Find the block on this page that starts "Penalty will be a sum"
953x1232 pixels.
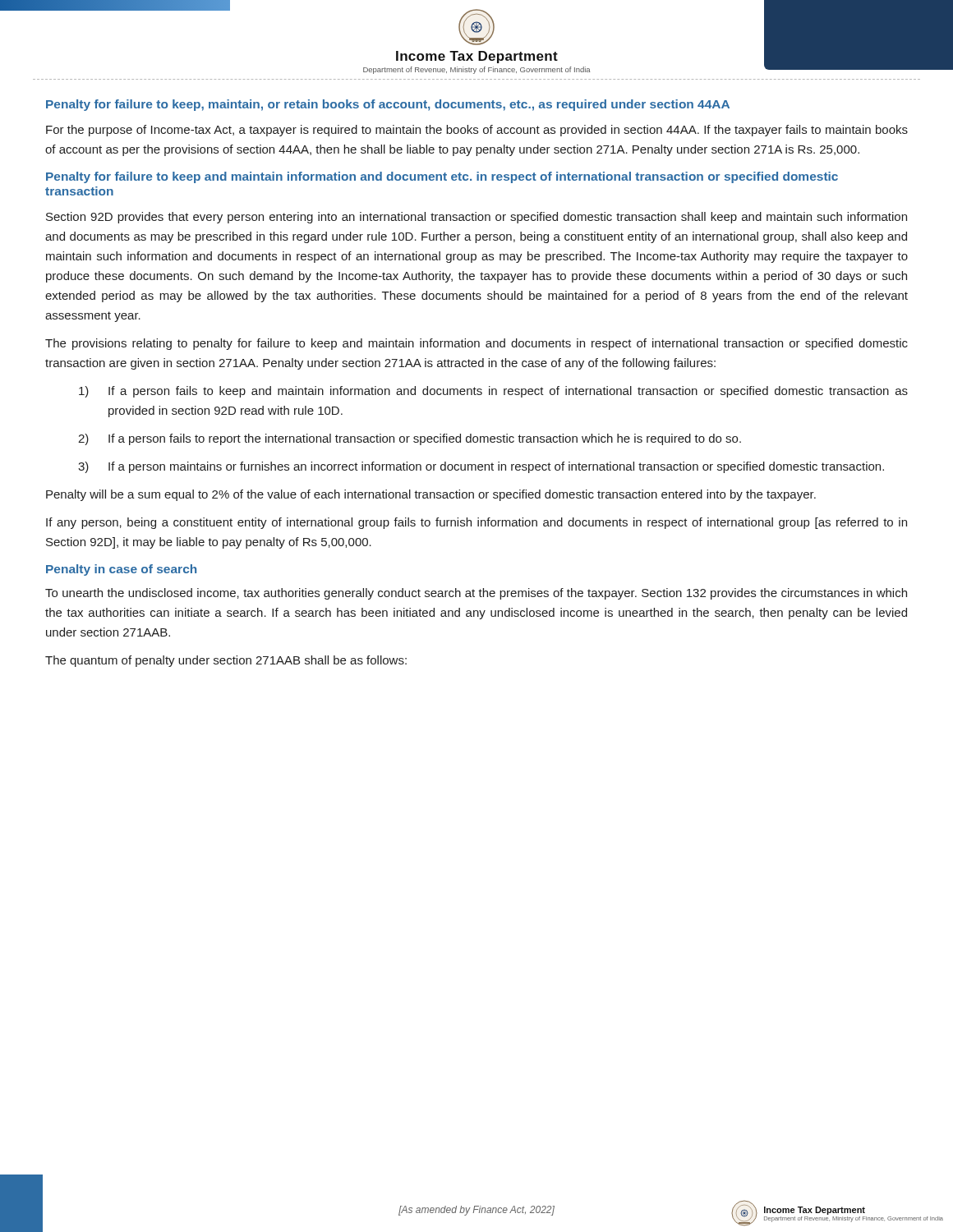(x=431, y=494)
